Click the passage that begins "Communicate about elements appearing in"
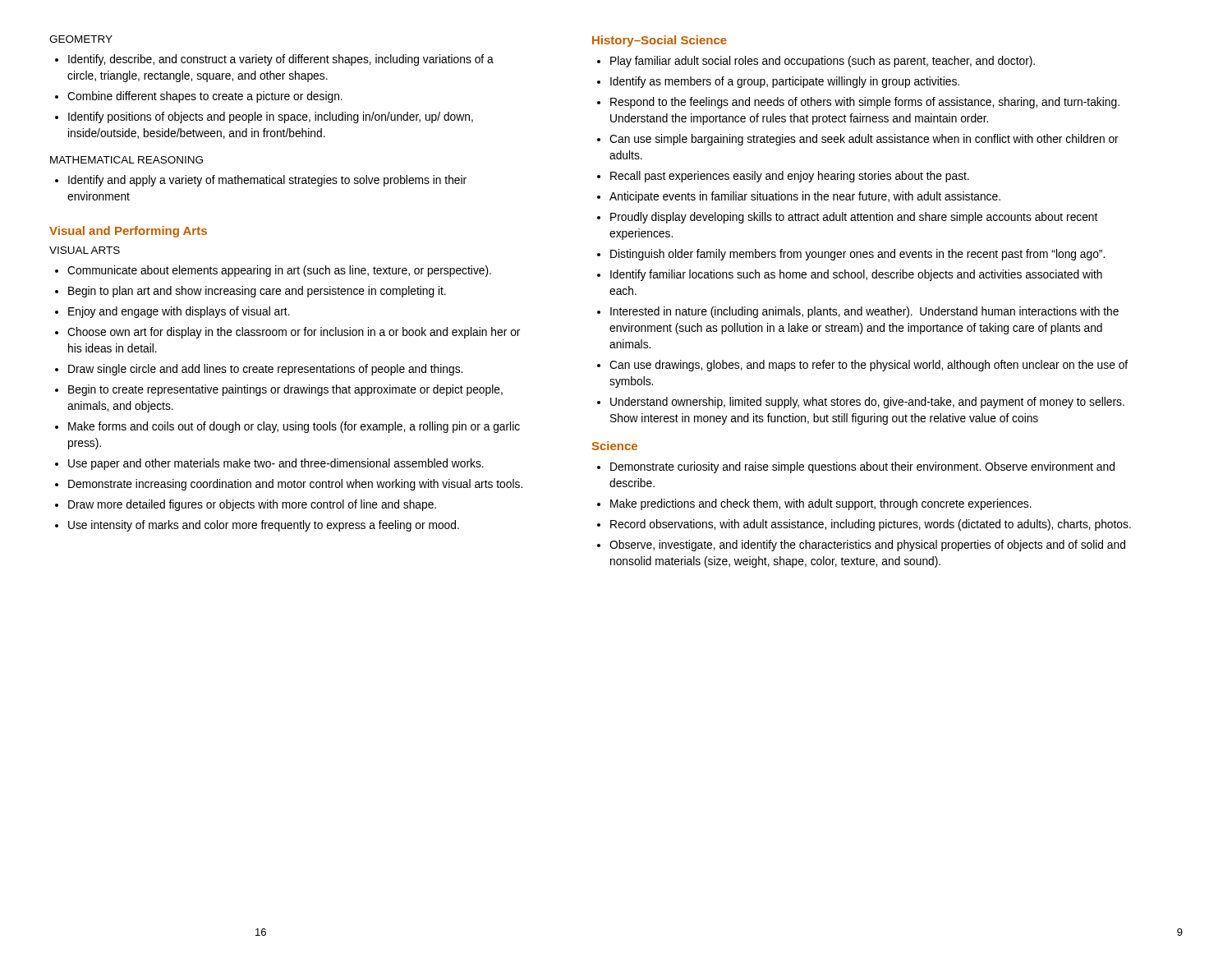The width and height of the screenshot is (1232, 953). 287,398
